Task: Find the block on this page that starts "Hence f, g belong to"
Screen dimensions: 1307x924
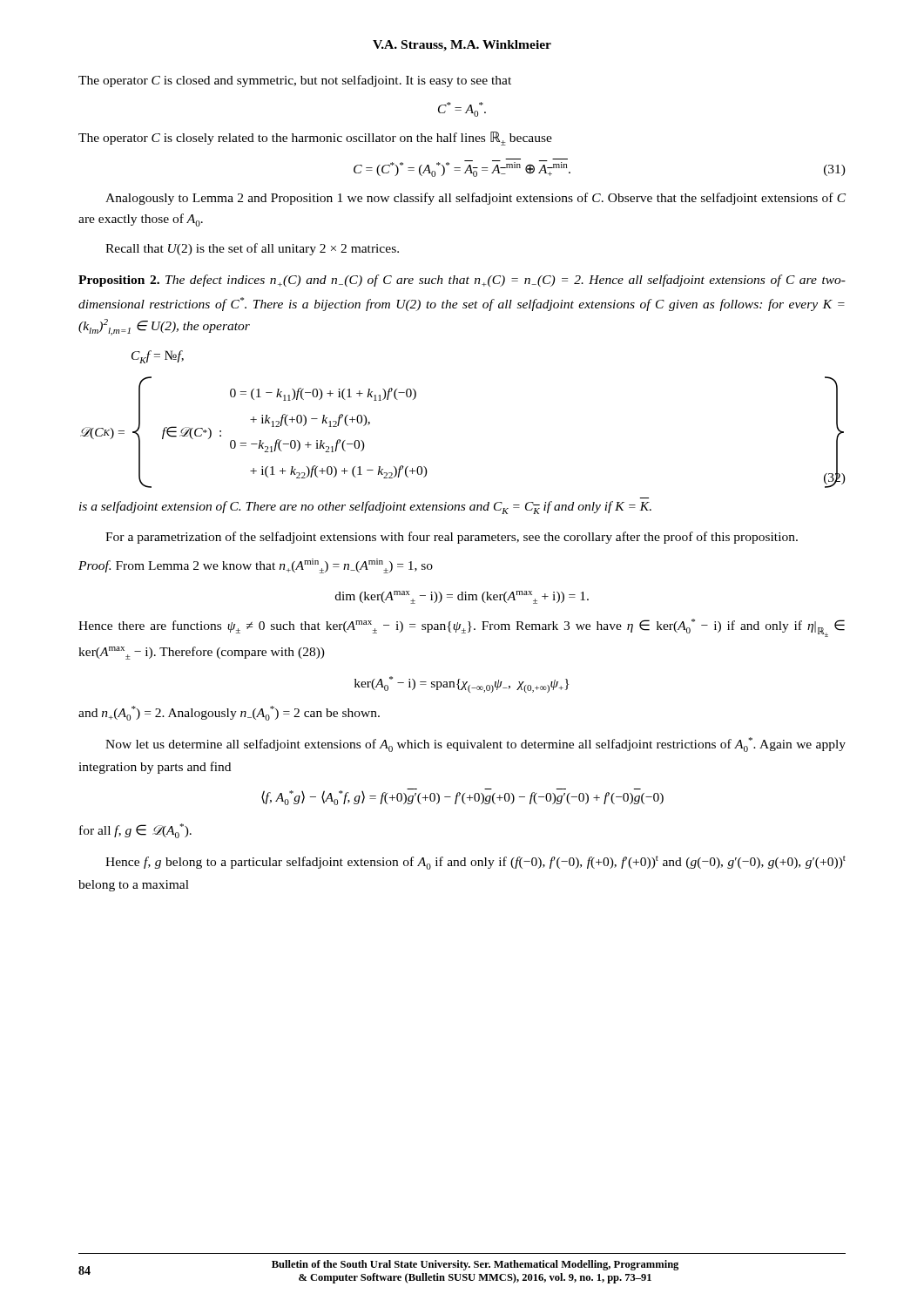Action: pos(462,872)
